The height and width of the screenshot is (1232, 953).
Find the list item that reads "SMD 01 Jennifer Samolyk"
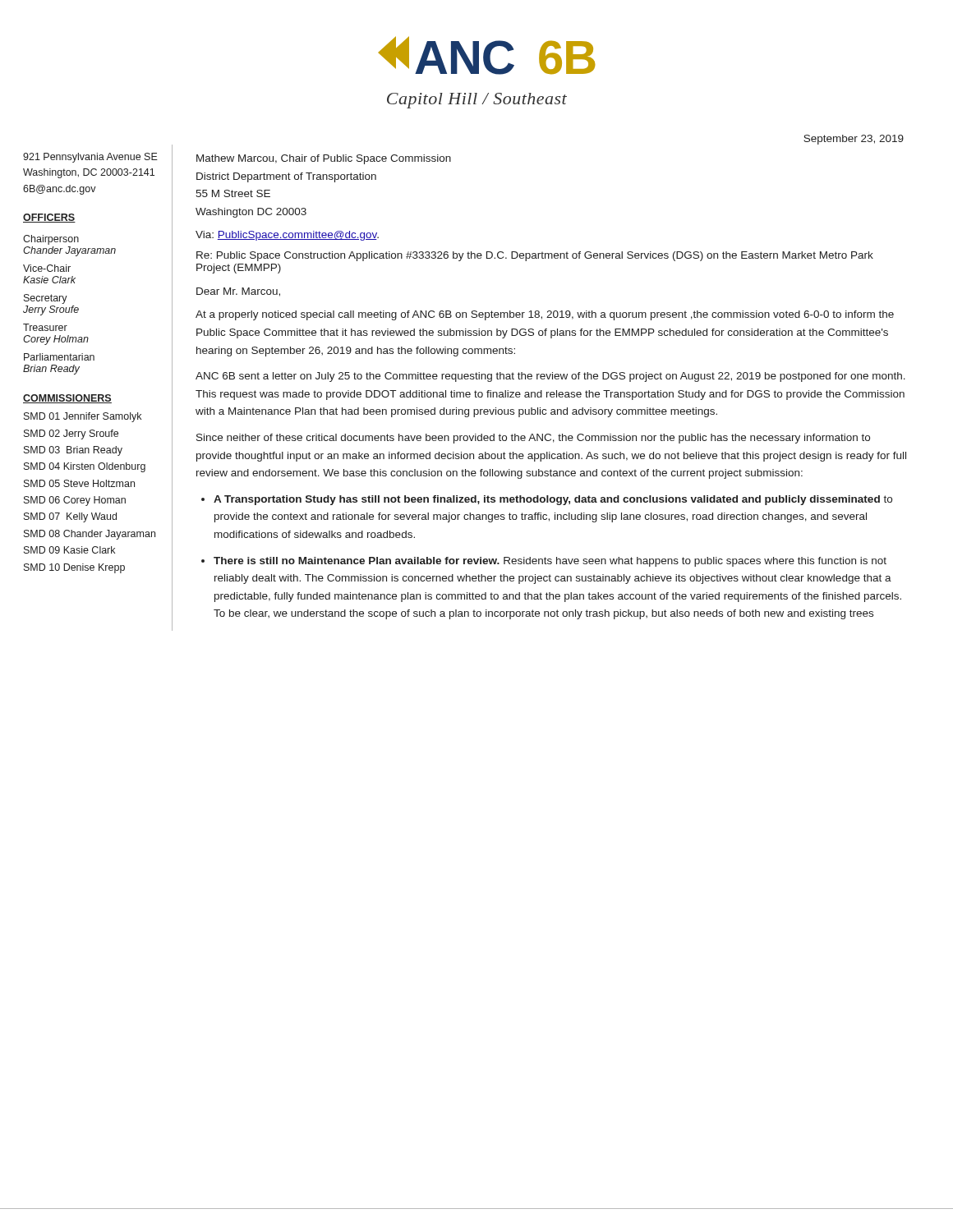pos(82,417)
